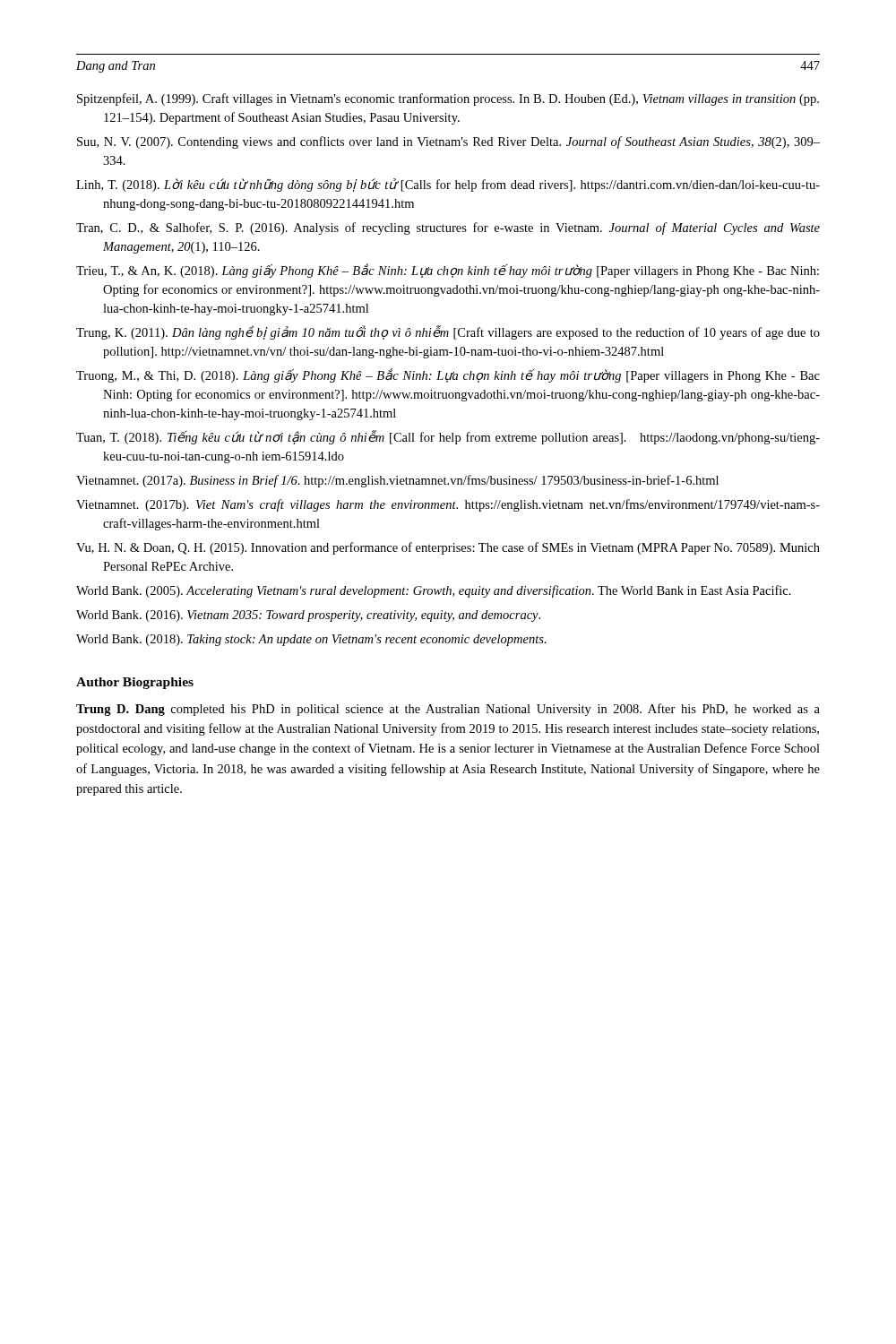This screenshot has height=1344, width=896.
Task: Locate the region starting "Vietnamnet. (2017b). Viet Nam's craft villages"
Action: point(448,514)
